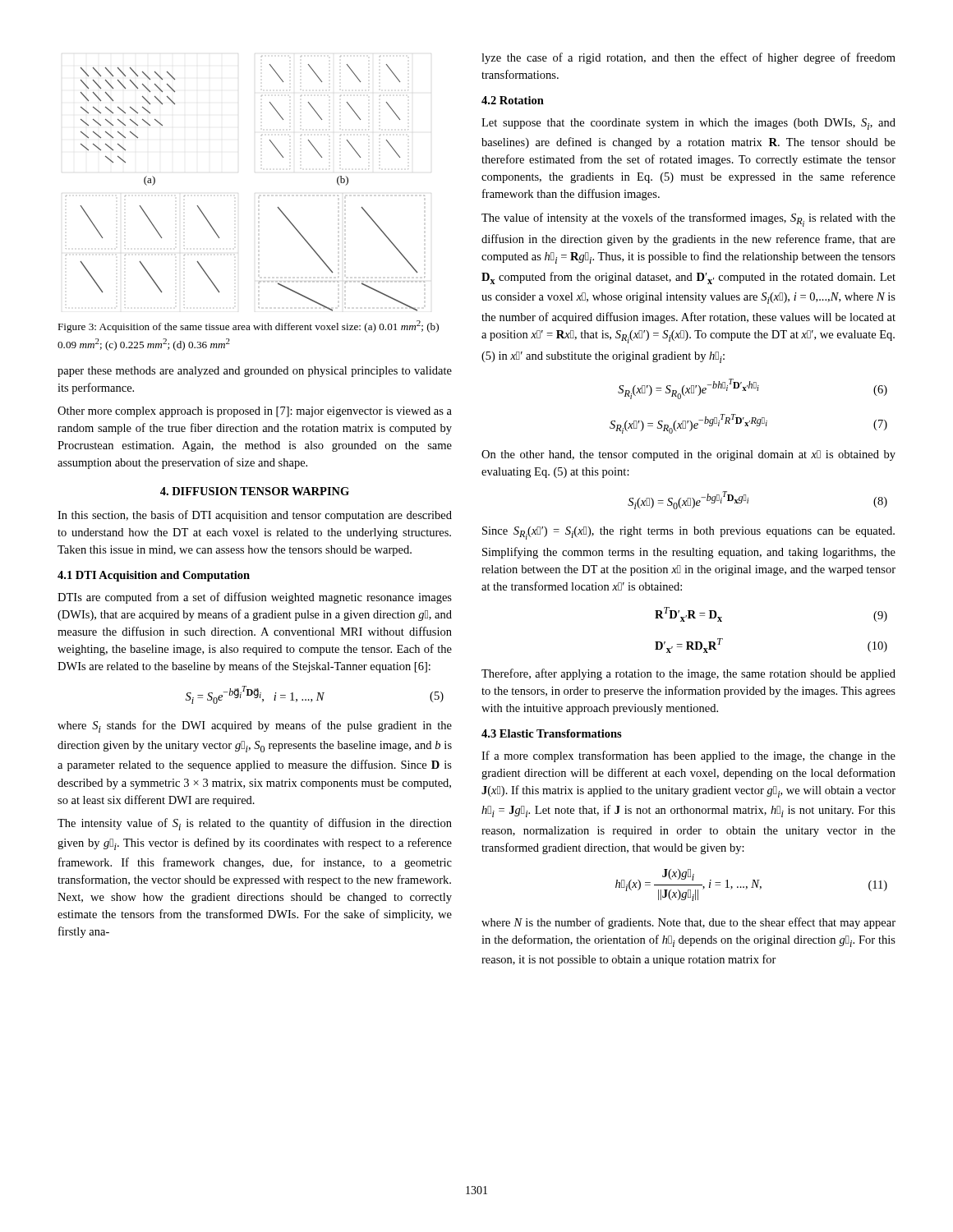Where is the passage that starts "Therefore, after applying a rotation to"?

click(x=688, y=691)
